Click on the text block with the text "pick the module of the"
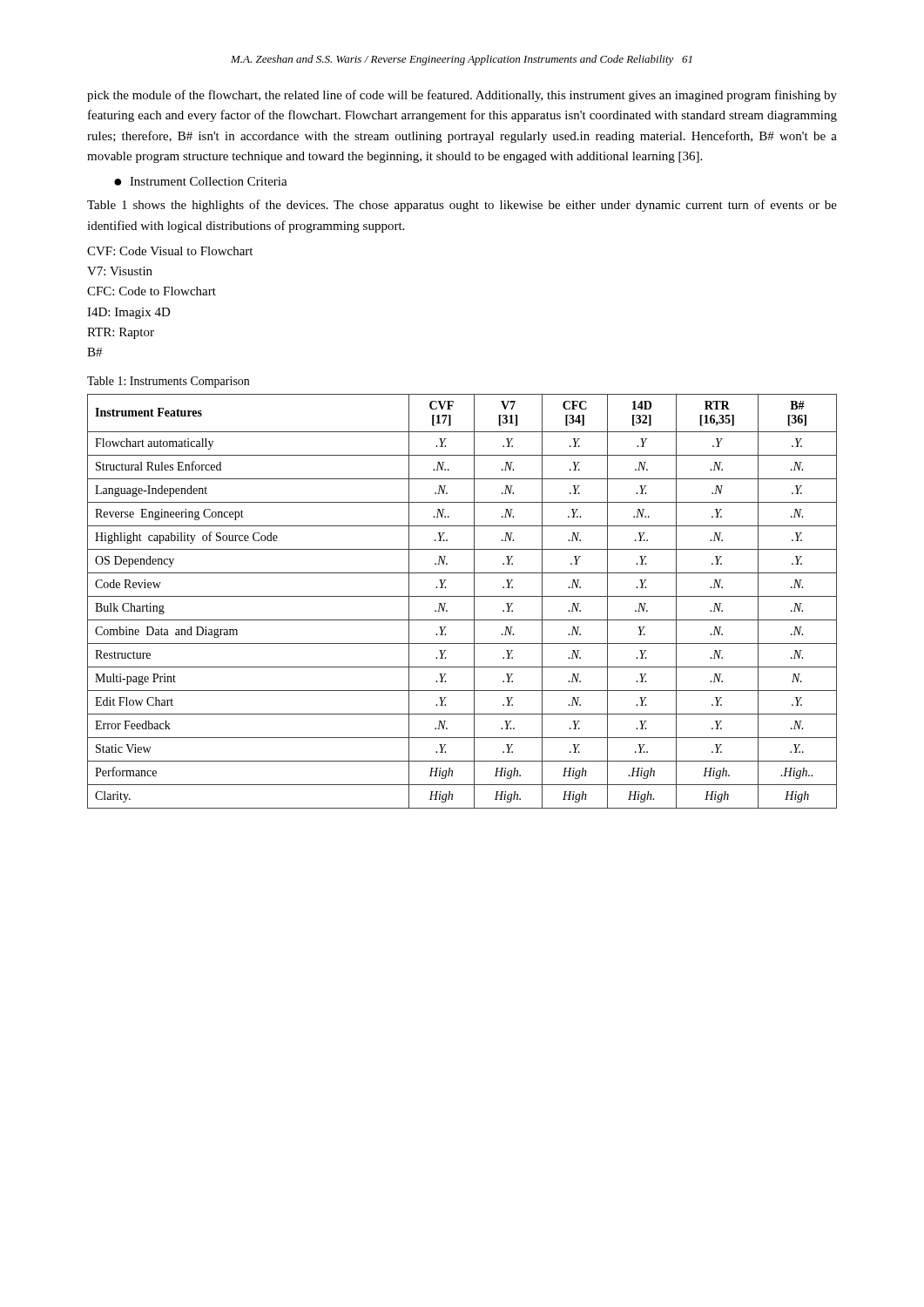 [462, 125]
